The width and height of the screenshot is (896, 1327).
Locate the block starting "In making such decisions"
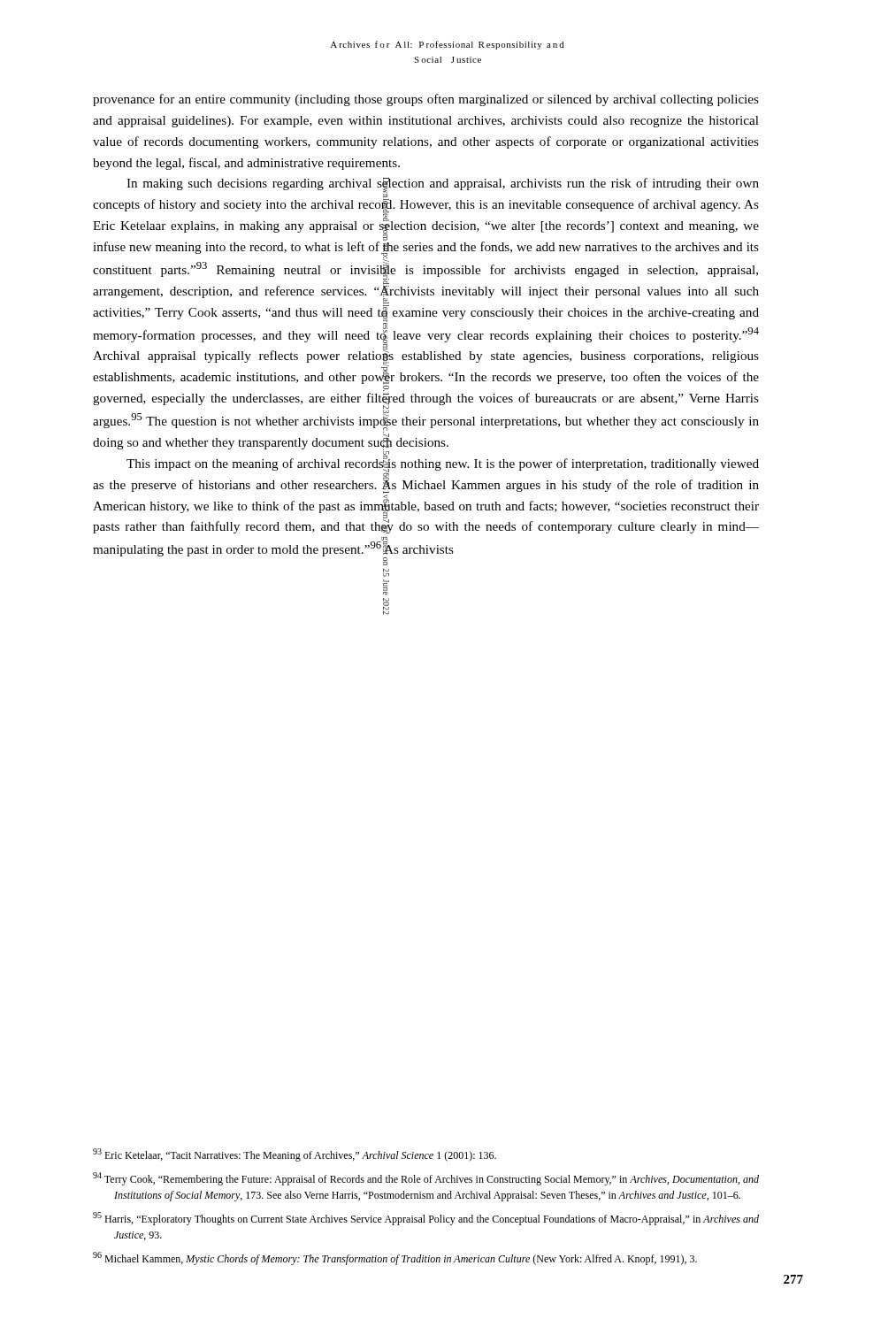[426, 313]
